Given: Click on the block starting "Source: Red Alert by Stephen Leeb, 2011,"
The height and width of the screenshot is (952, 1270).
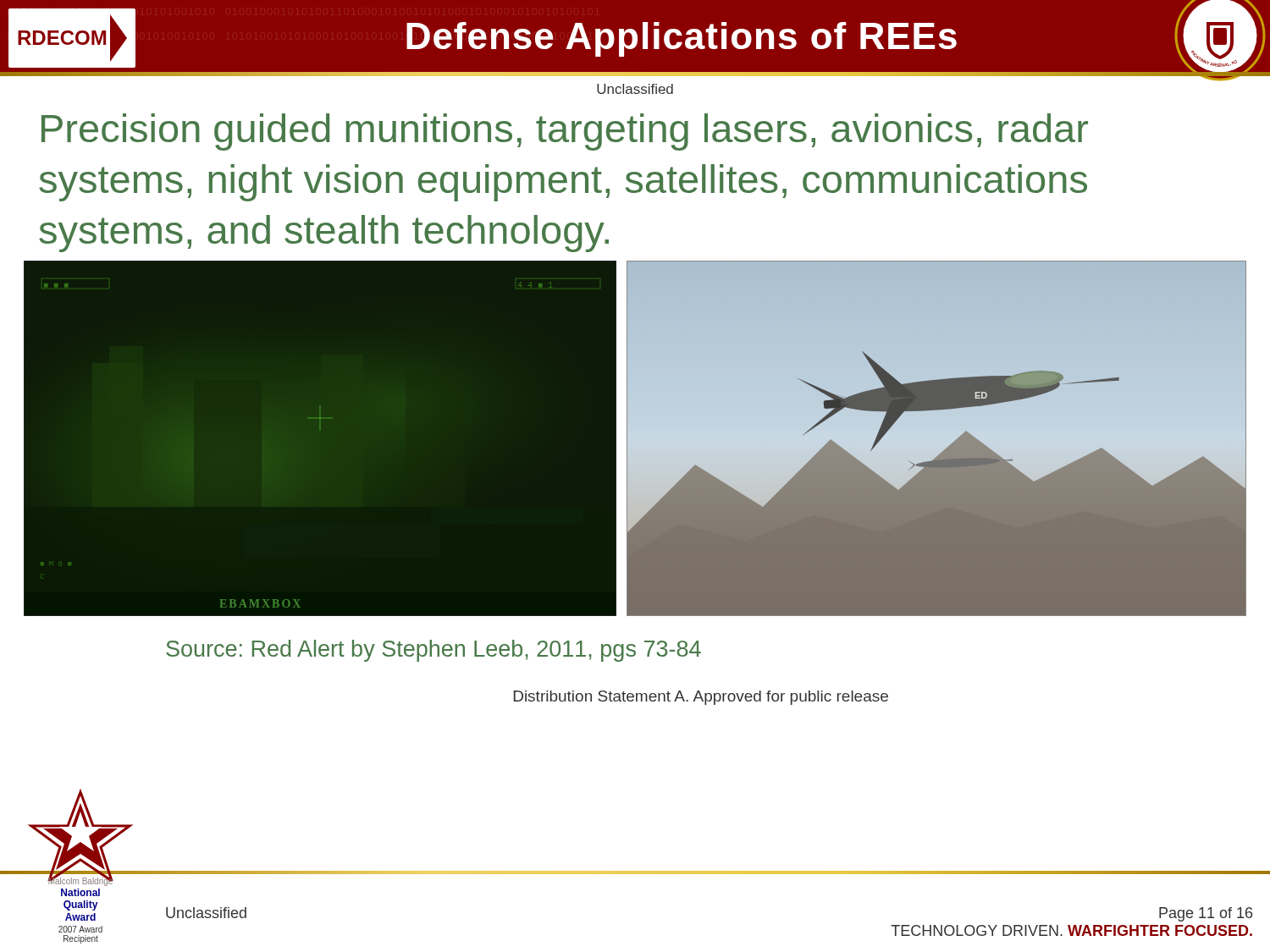Looking at the screenshot, I should click(433, 649).
